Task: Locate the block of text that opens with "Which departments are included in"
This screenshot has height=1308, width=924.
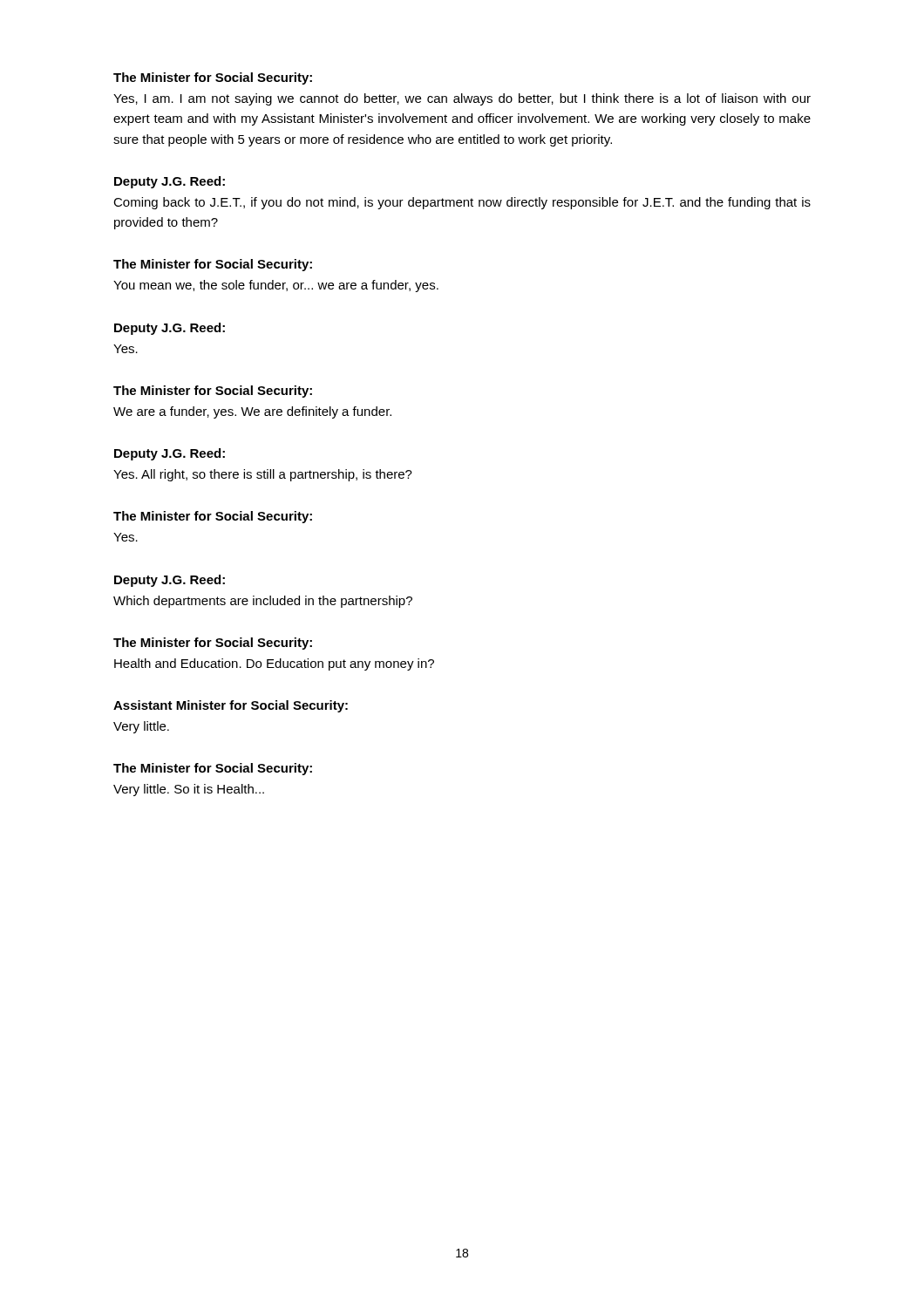Action: pos(263,600)
